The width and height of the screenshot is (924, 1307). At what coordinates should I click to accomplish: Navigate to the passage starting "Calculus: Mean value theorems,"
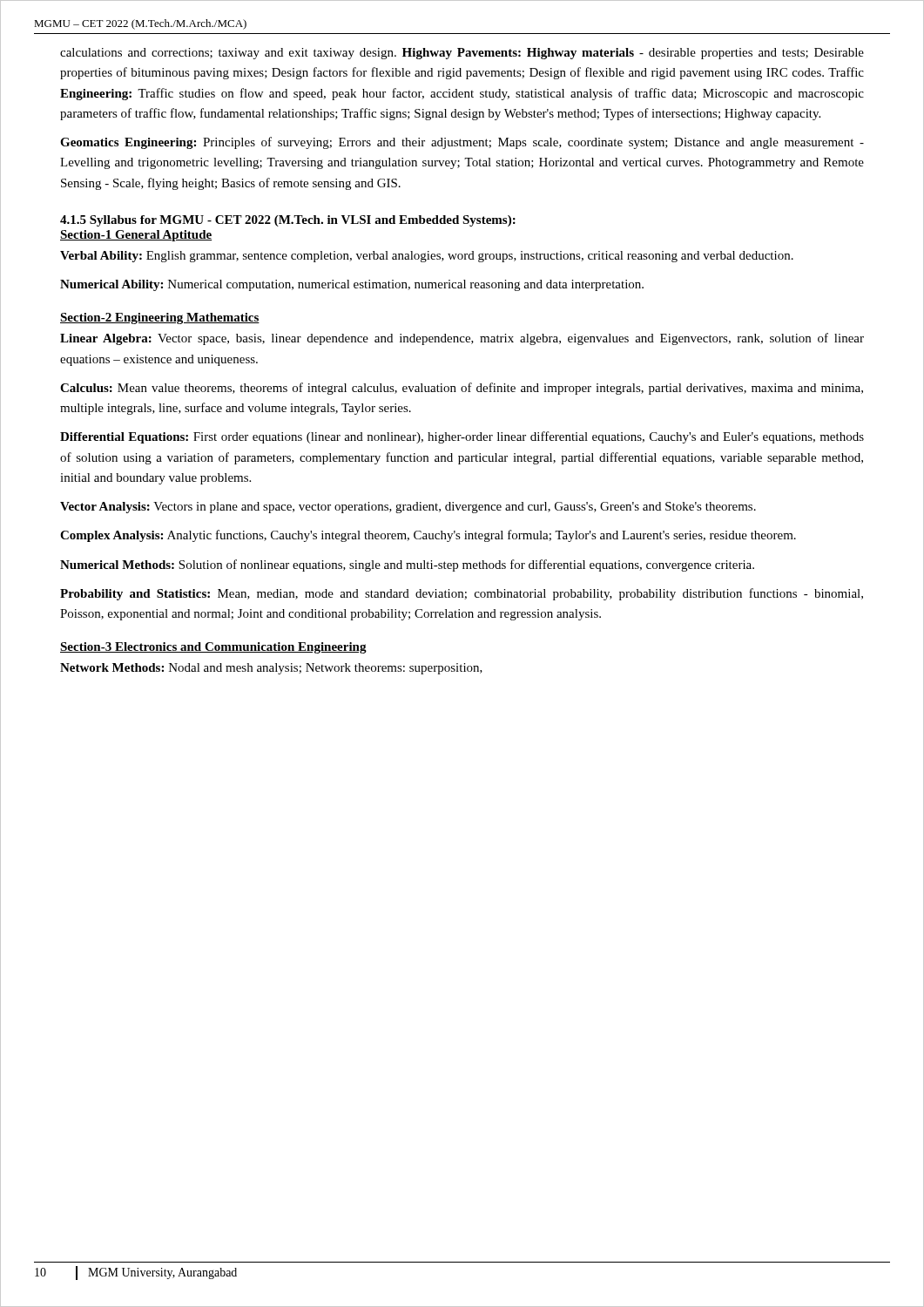(x=462, y=398)
